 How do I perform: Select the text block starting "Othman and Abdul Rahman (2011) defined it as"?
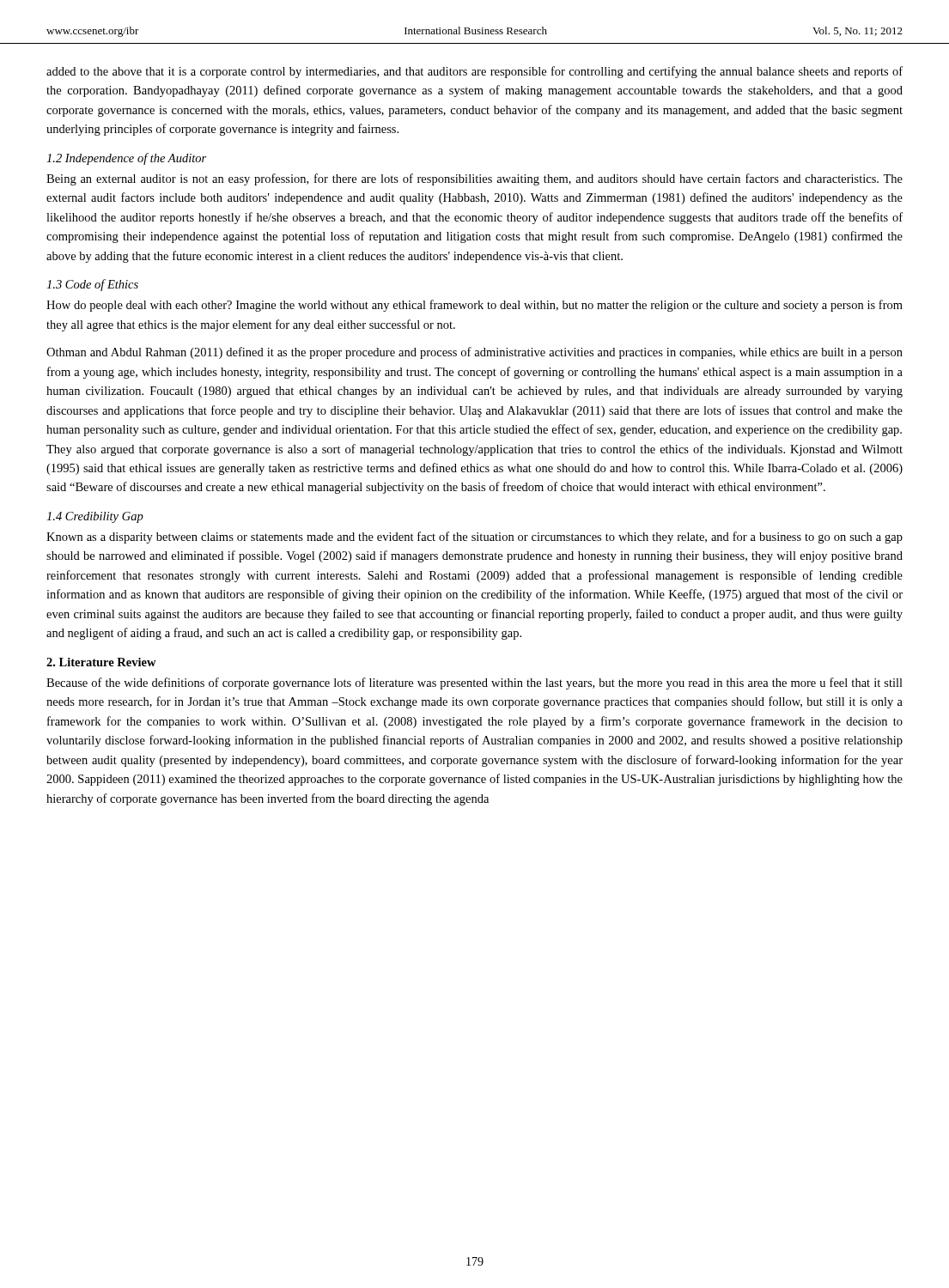coord(474,420)
